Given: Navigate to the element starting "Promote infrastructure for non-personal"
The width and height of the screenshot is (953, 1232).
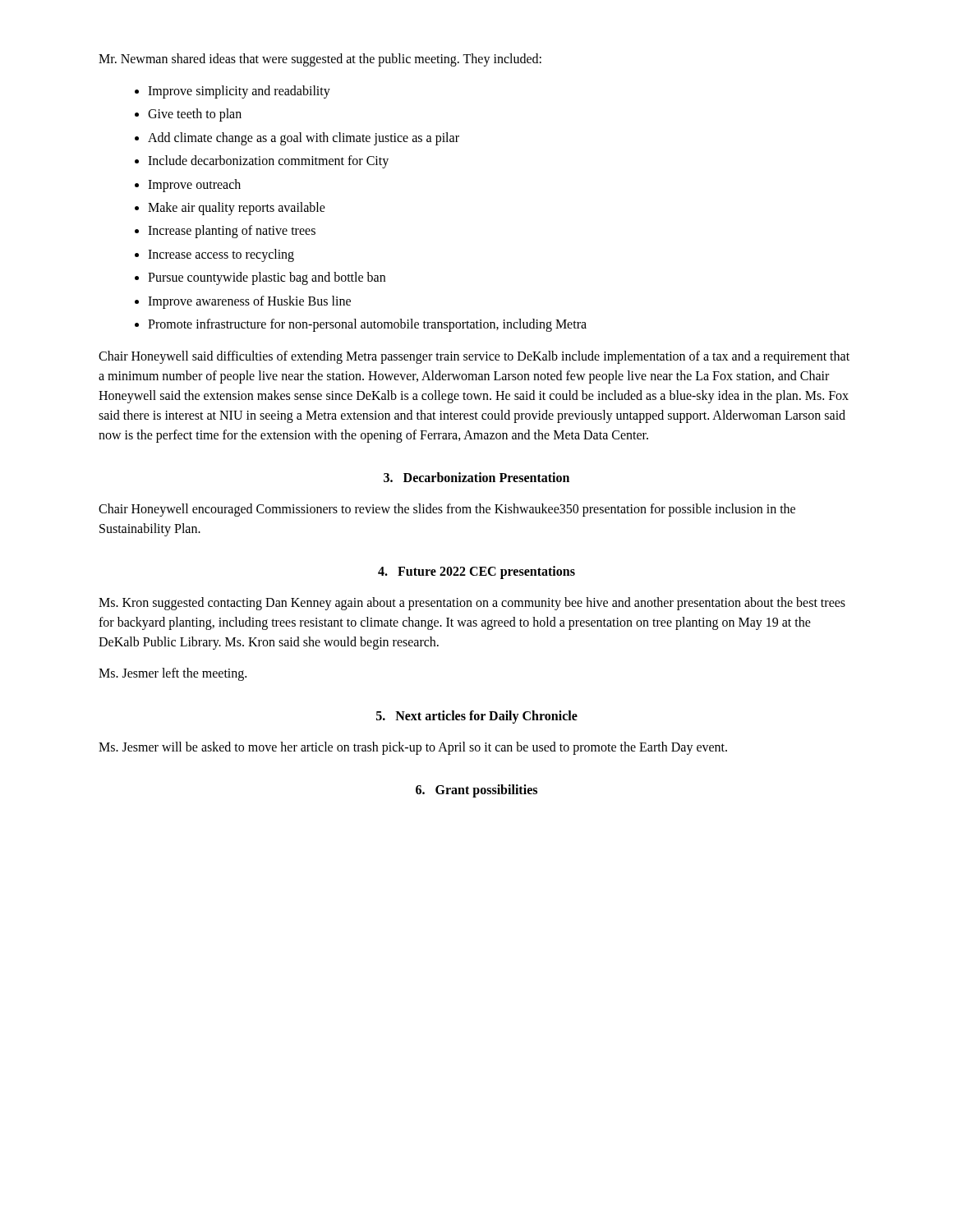Looking at the screenshot, I should tap(367, 324).
